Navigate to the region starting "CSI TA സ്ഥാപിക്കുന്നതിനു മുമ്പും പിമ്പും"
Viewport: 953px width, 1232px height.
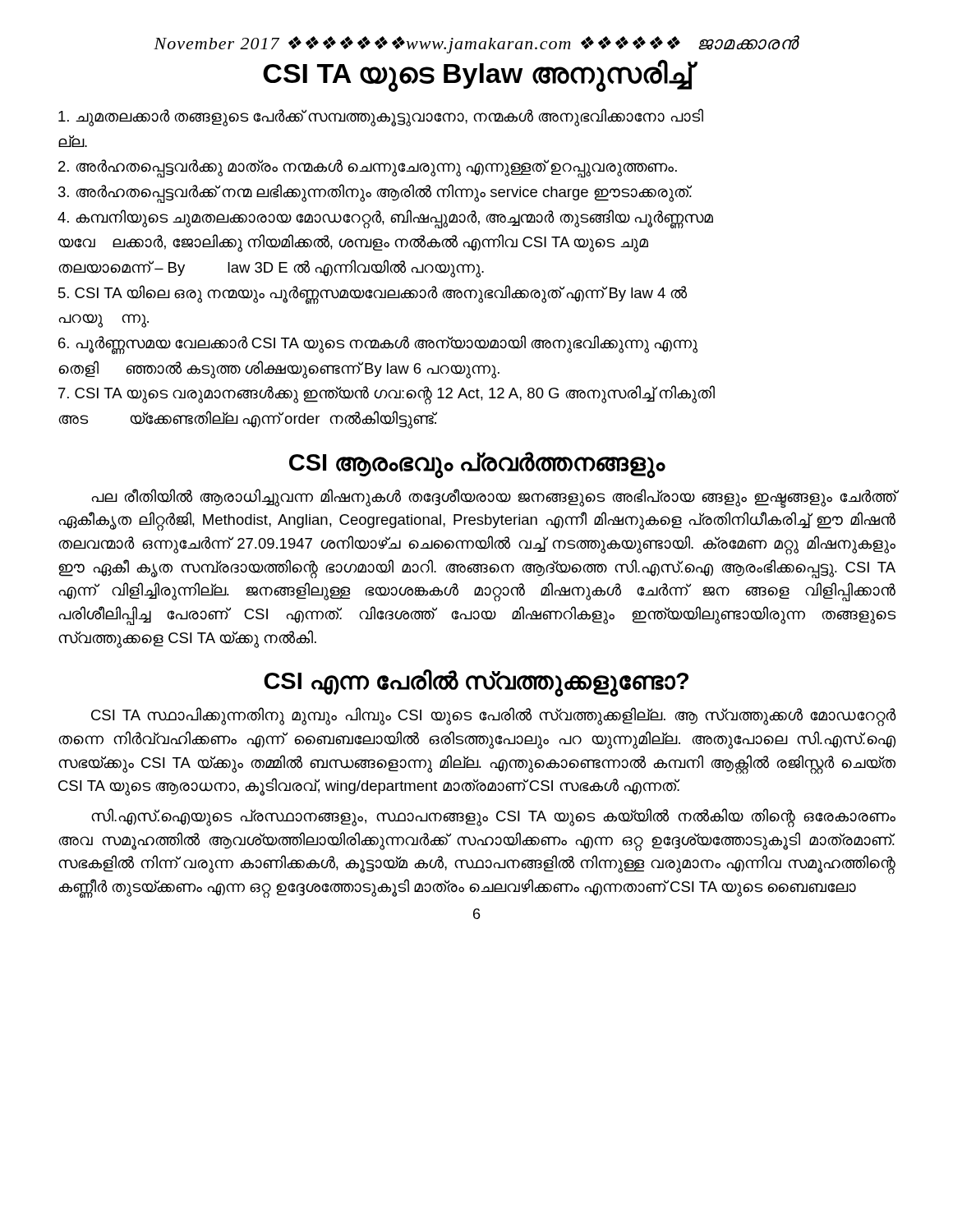[x=476, y=751]
